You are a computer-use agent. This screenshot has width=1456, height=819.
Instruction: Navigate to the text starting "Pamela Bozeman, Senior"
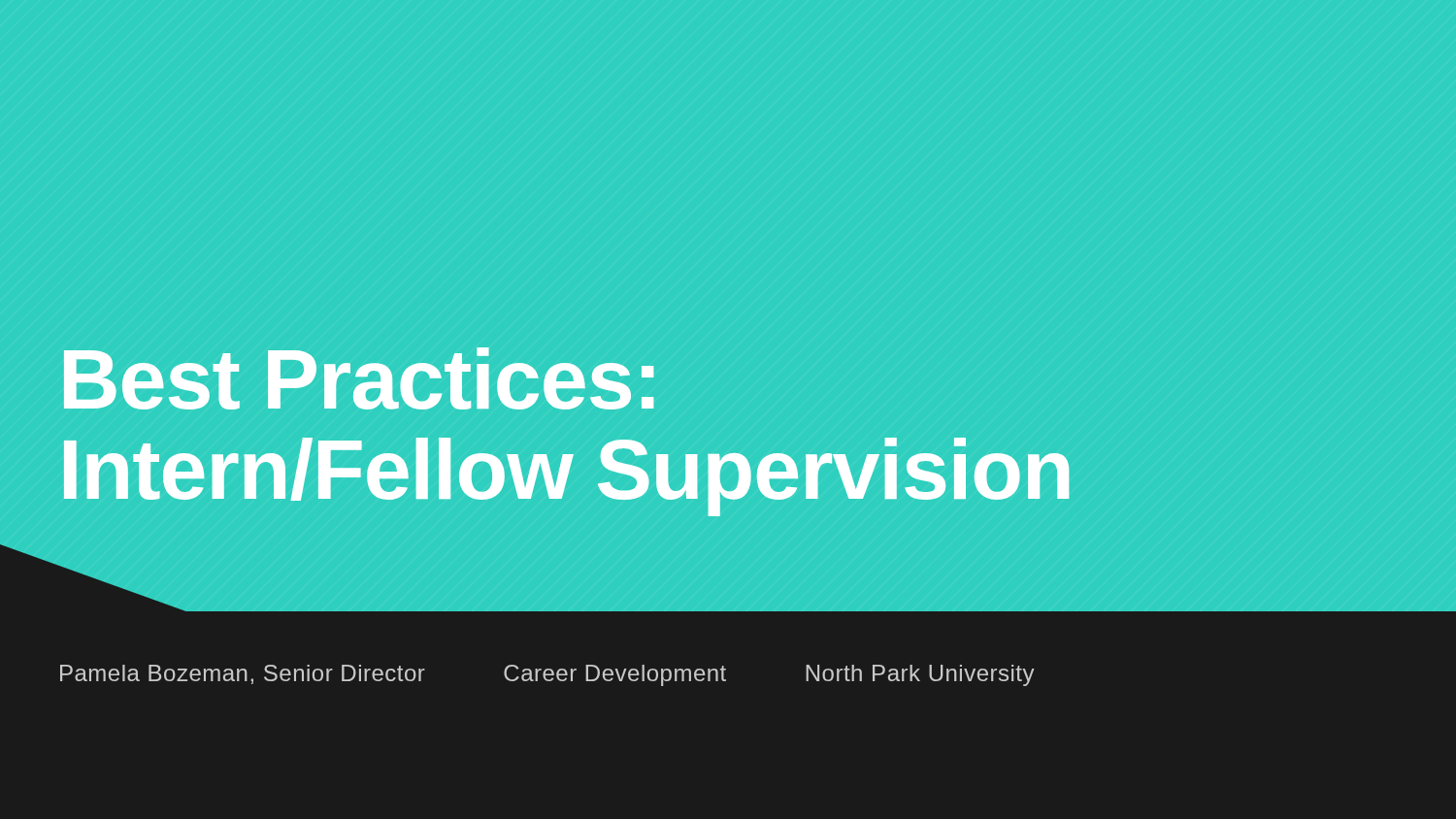tap(547, 673)
